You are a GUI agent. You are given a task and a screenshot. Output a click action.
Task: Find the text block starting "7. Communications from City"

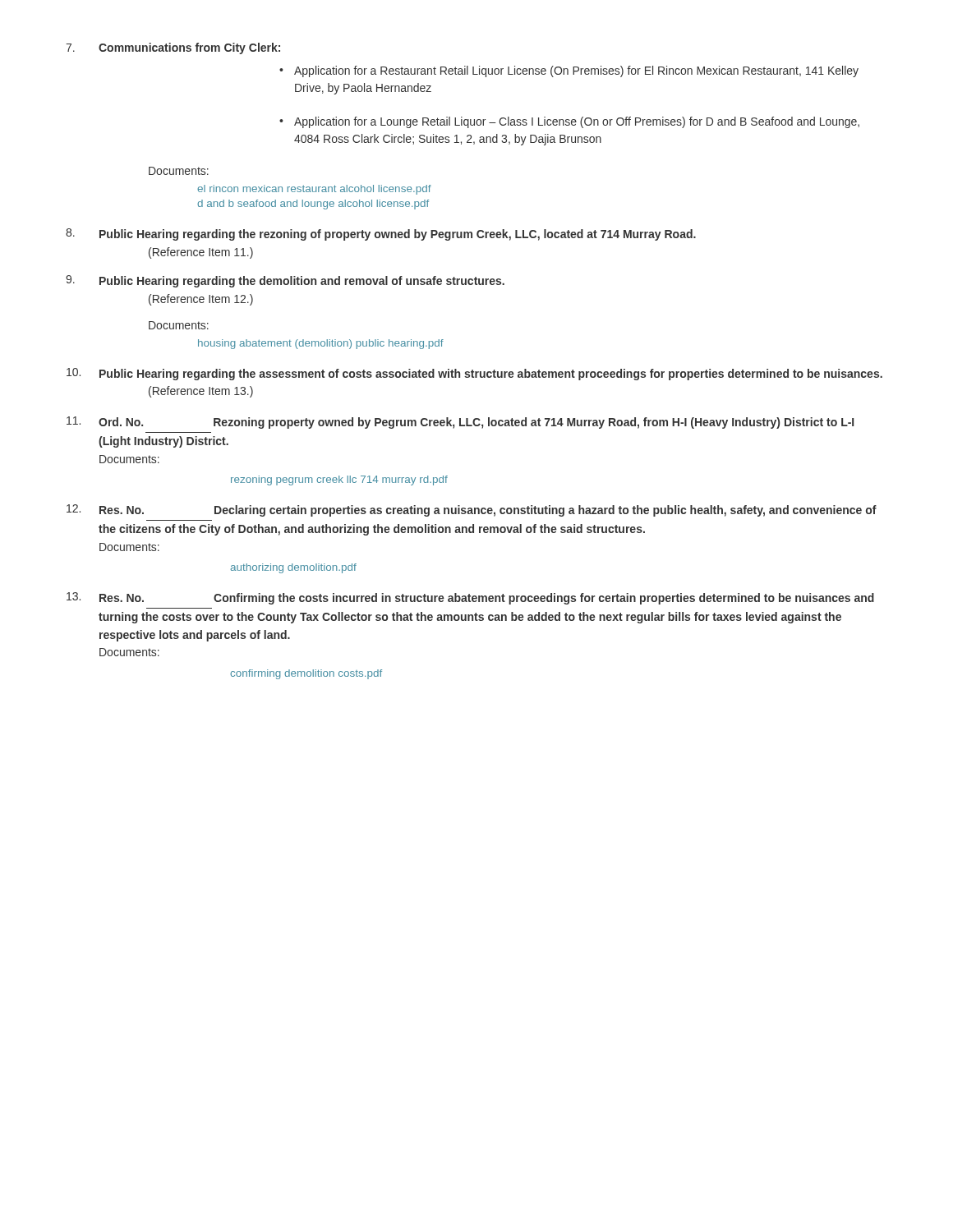pos(173,48)
